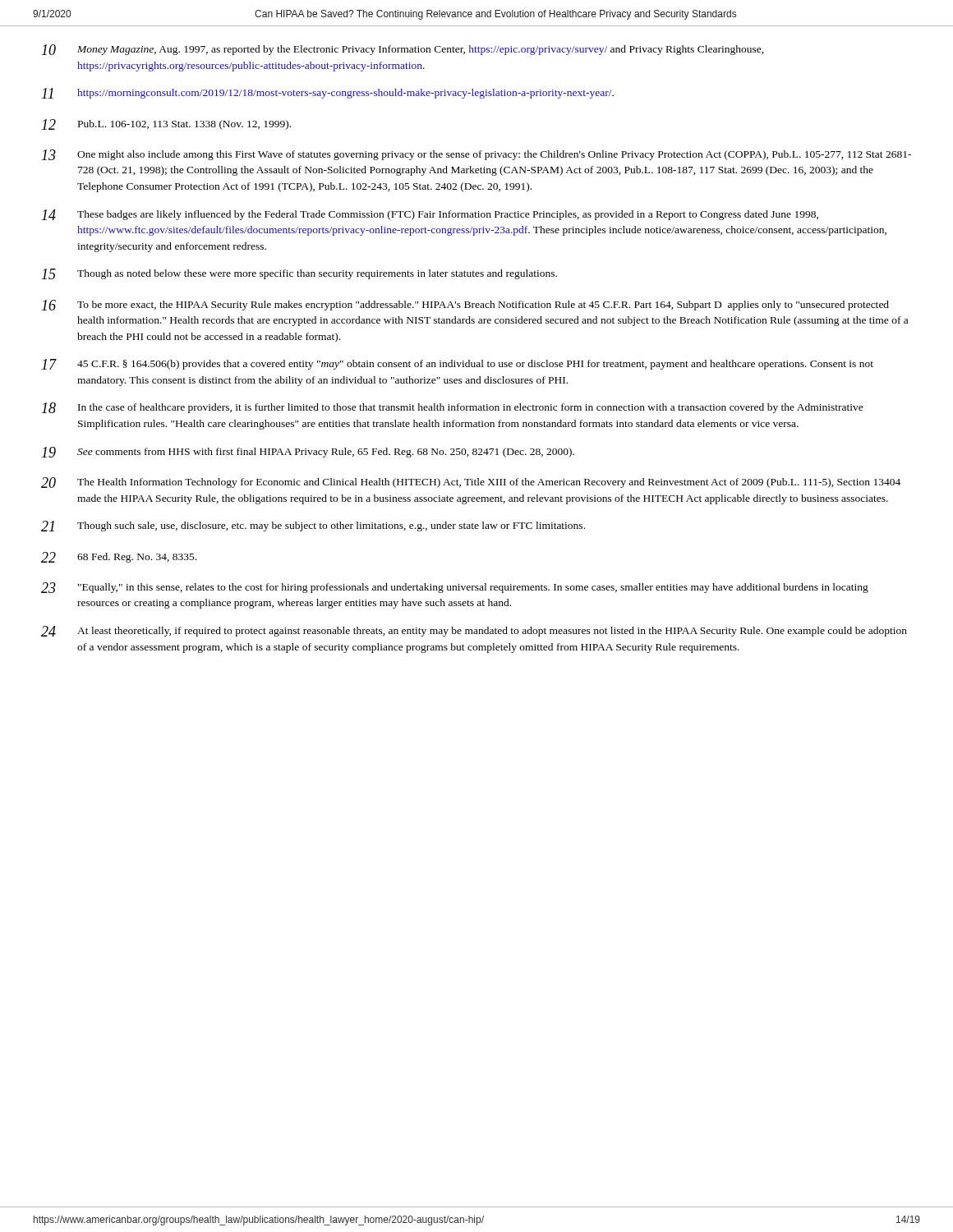This screenshot has height=1232, width=953.
Task: Find the block on this page that starts "16 To be more"
Action: point(476,320)
